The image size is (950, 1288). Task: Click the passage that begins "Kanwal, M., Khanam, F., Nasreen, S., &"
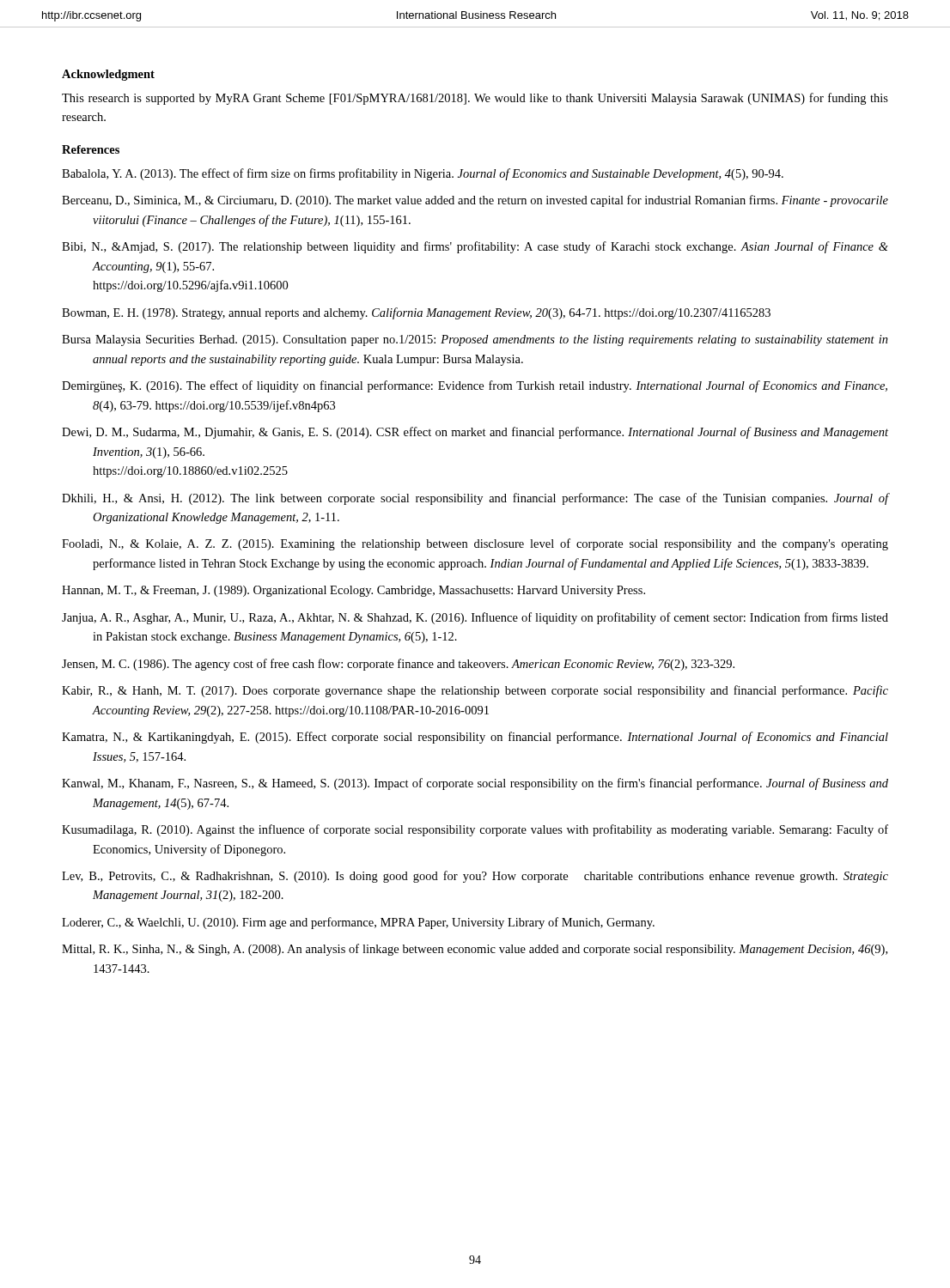[475, 793]
